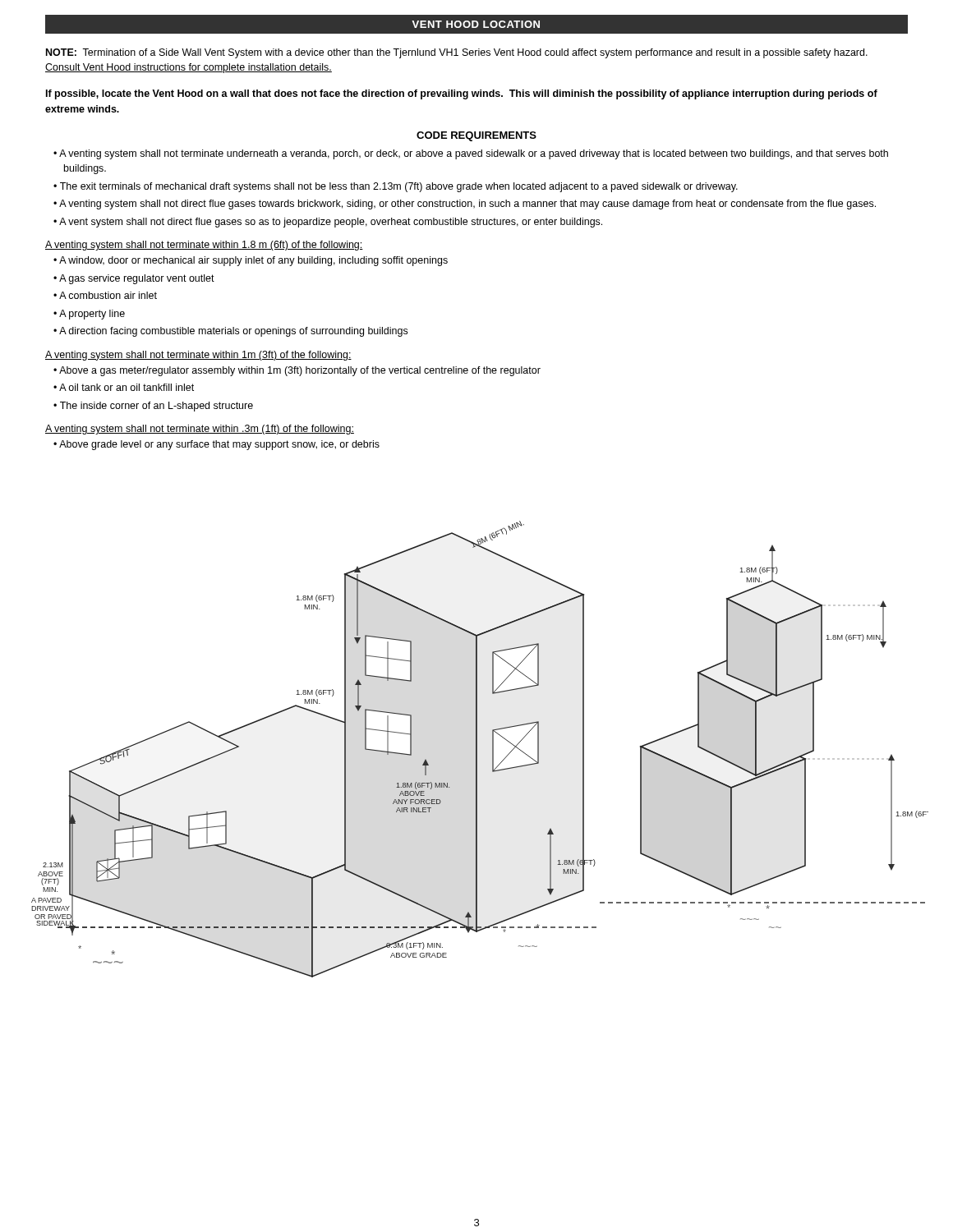Viewport: 953px width, 1232px height.
Task: Click on the text block that reads "If possible, locate the Vent Hood on"
Action: click(x=461, y=102)
